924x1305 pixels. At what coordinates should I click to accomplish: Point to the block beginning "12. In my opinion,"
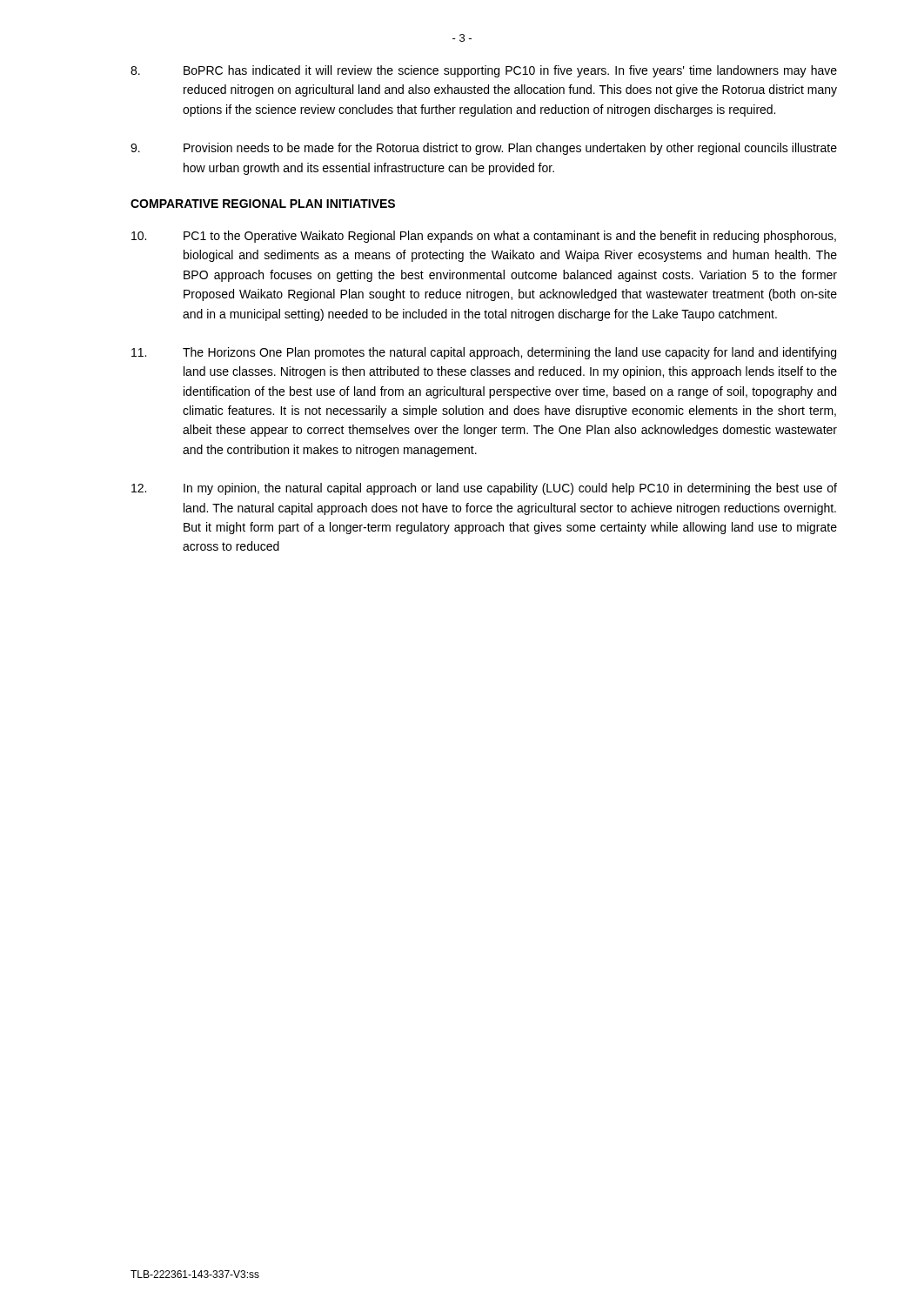pos(484,518)
